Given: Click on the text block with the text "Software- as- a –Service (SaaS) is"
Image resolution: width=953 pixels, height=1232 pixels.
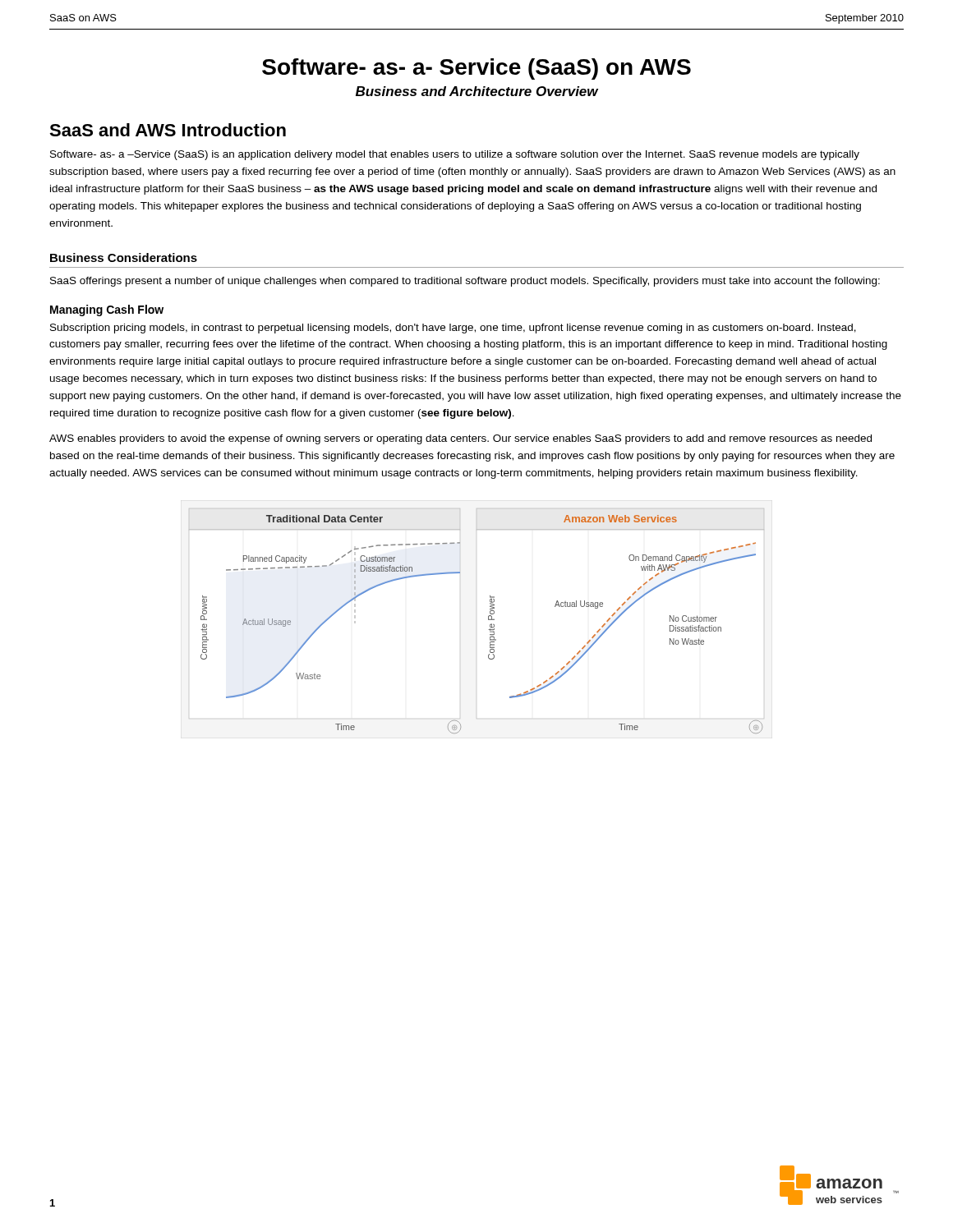Looking at the screenshot, I should [x=472, y=188].
